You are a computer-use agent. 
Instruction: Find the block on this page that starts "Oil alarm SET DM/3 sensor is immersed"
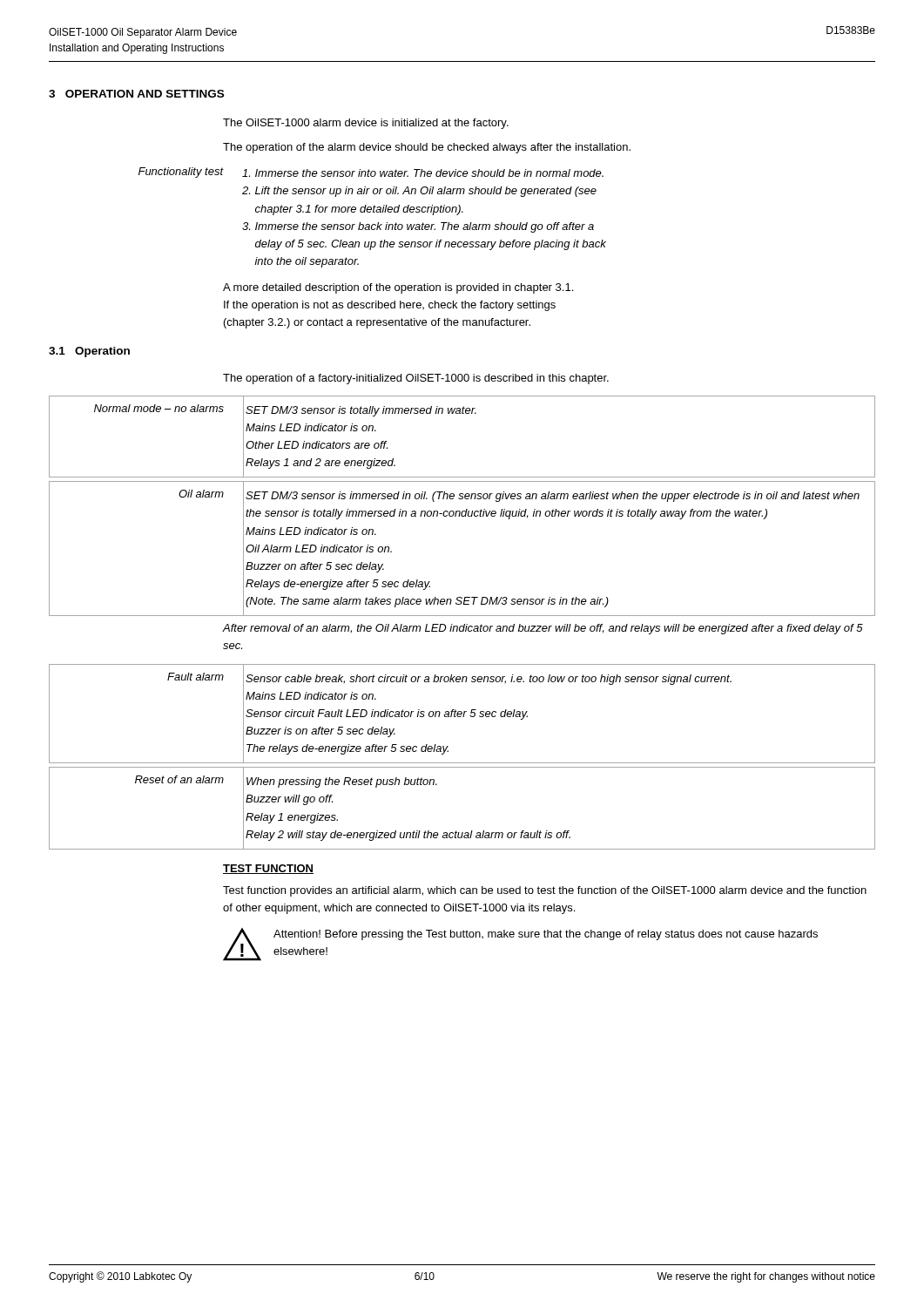[462, 549]
